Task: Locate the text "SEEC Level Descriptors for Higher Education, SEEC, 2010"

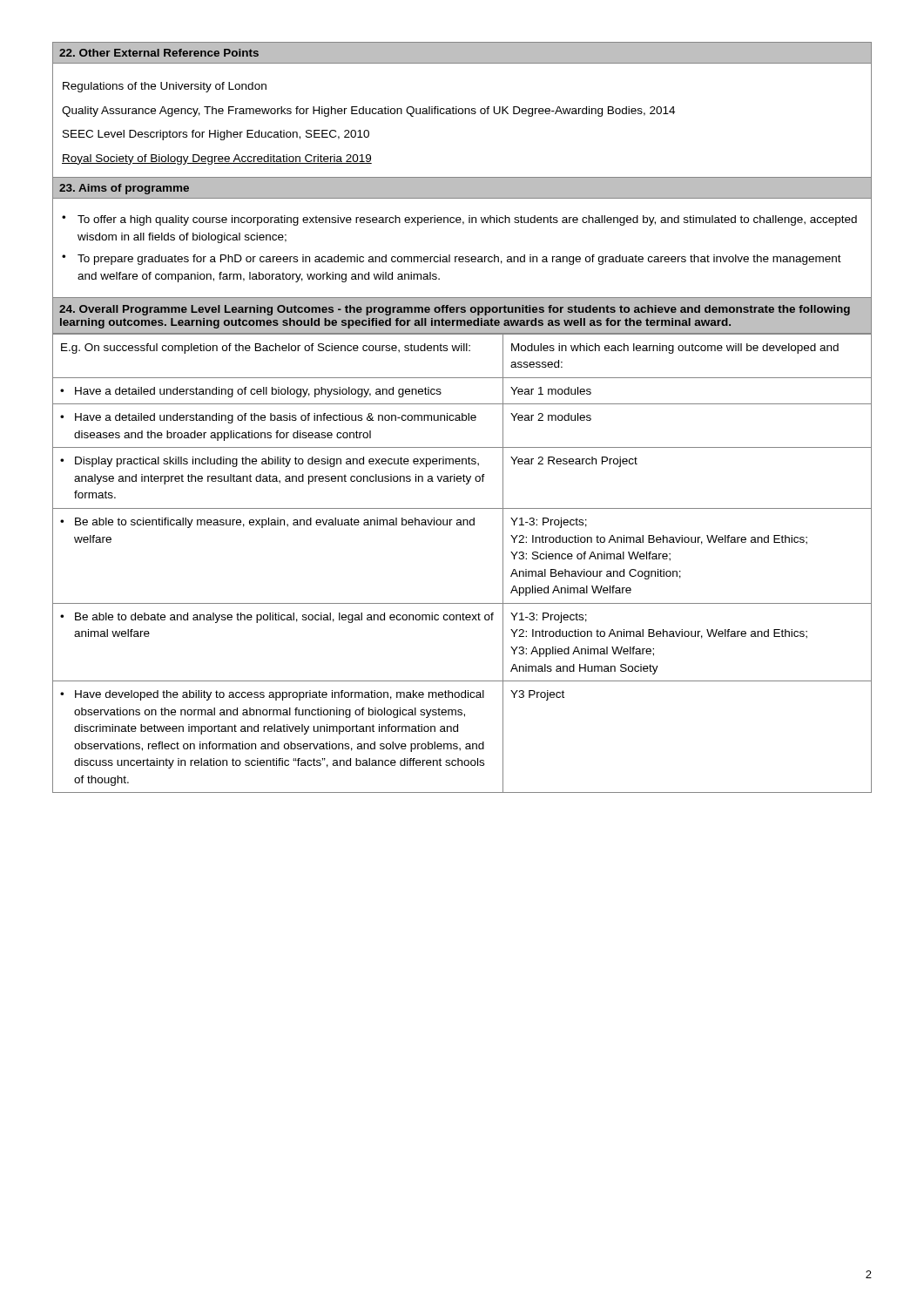Action: click(216, 134)
